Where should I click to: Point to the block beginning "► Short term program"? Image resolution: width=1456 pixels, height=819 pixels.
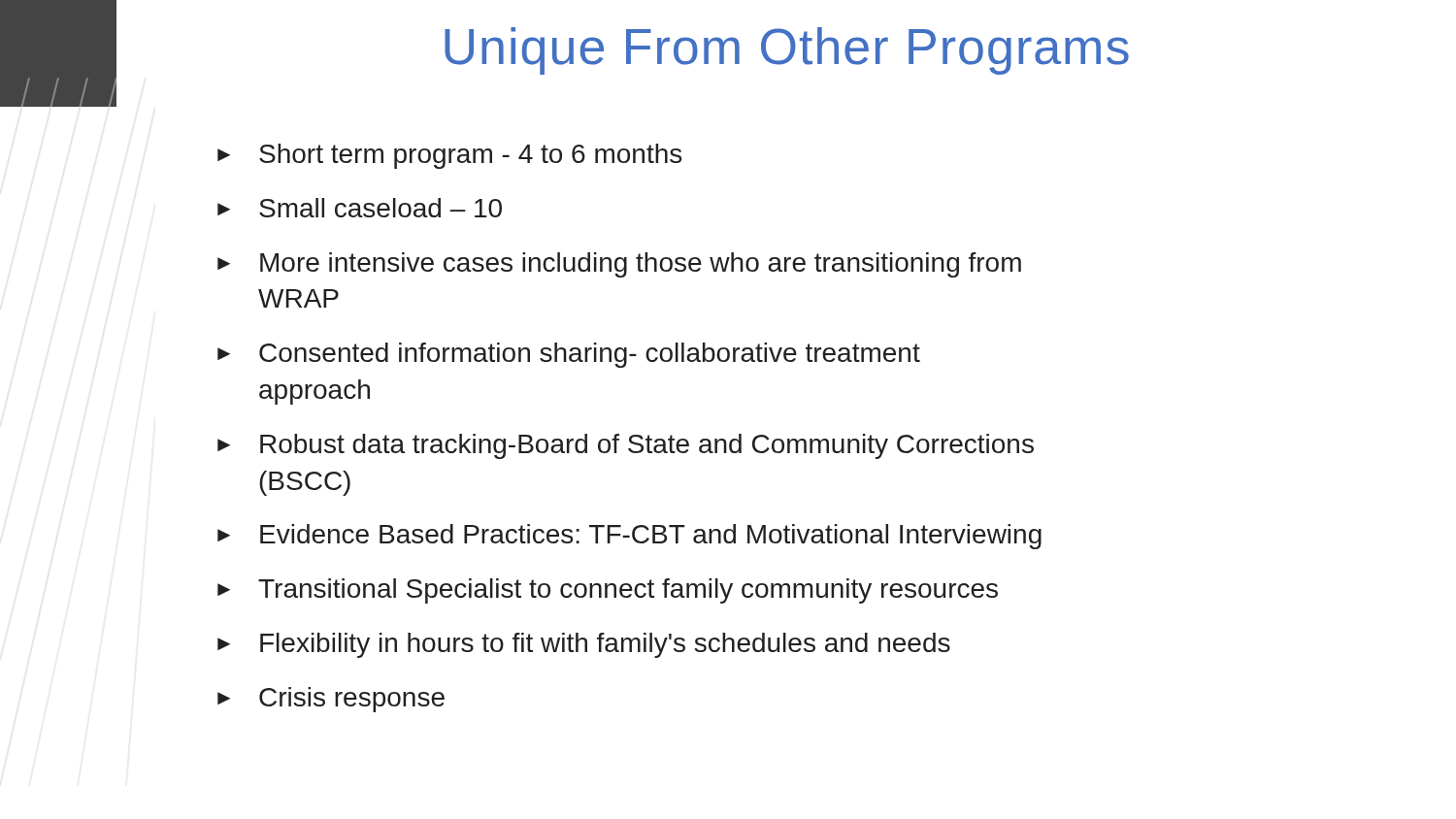(449, 156)
